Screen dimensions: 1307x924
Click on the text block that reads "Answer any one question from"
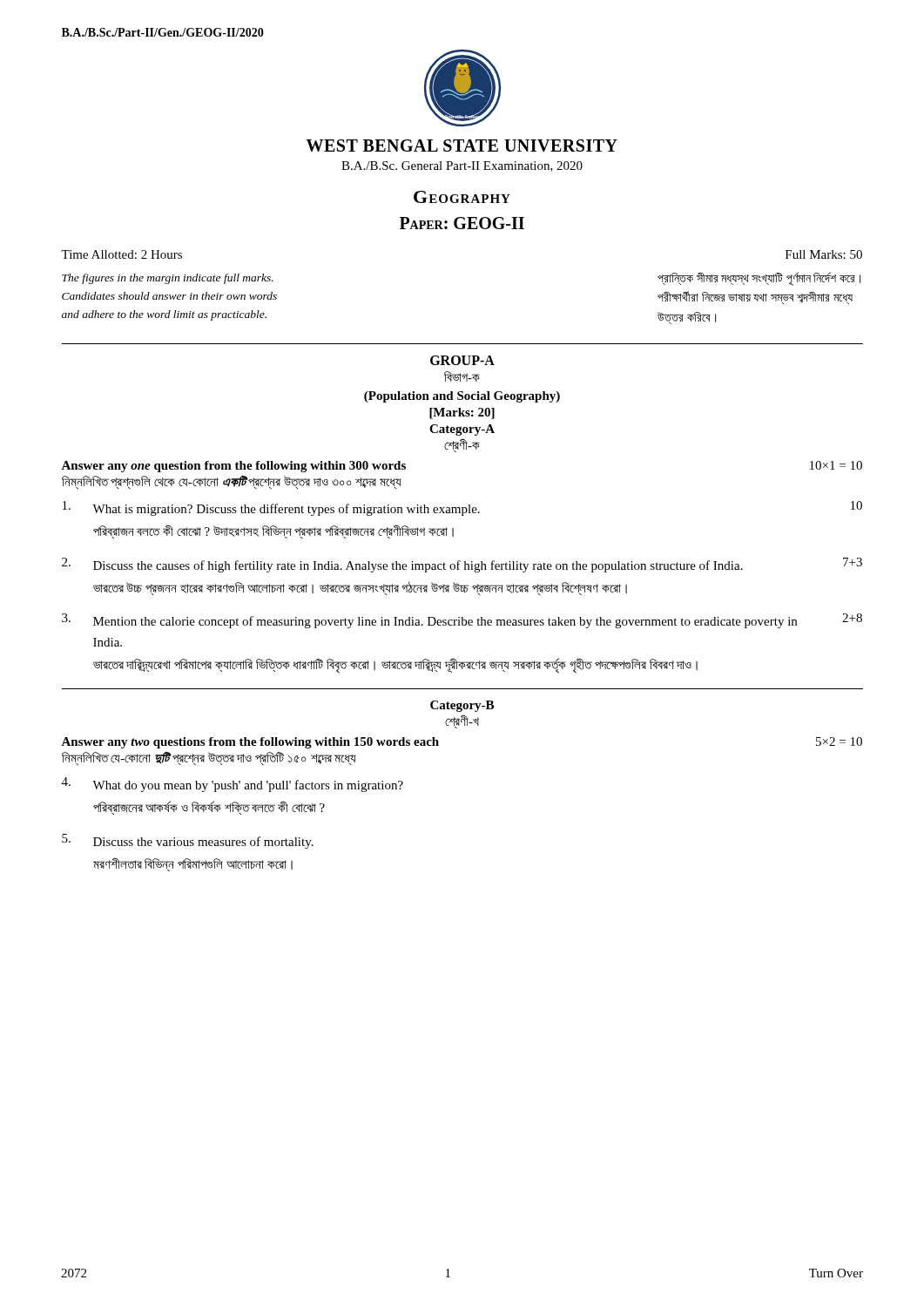pos(234,465)
